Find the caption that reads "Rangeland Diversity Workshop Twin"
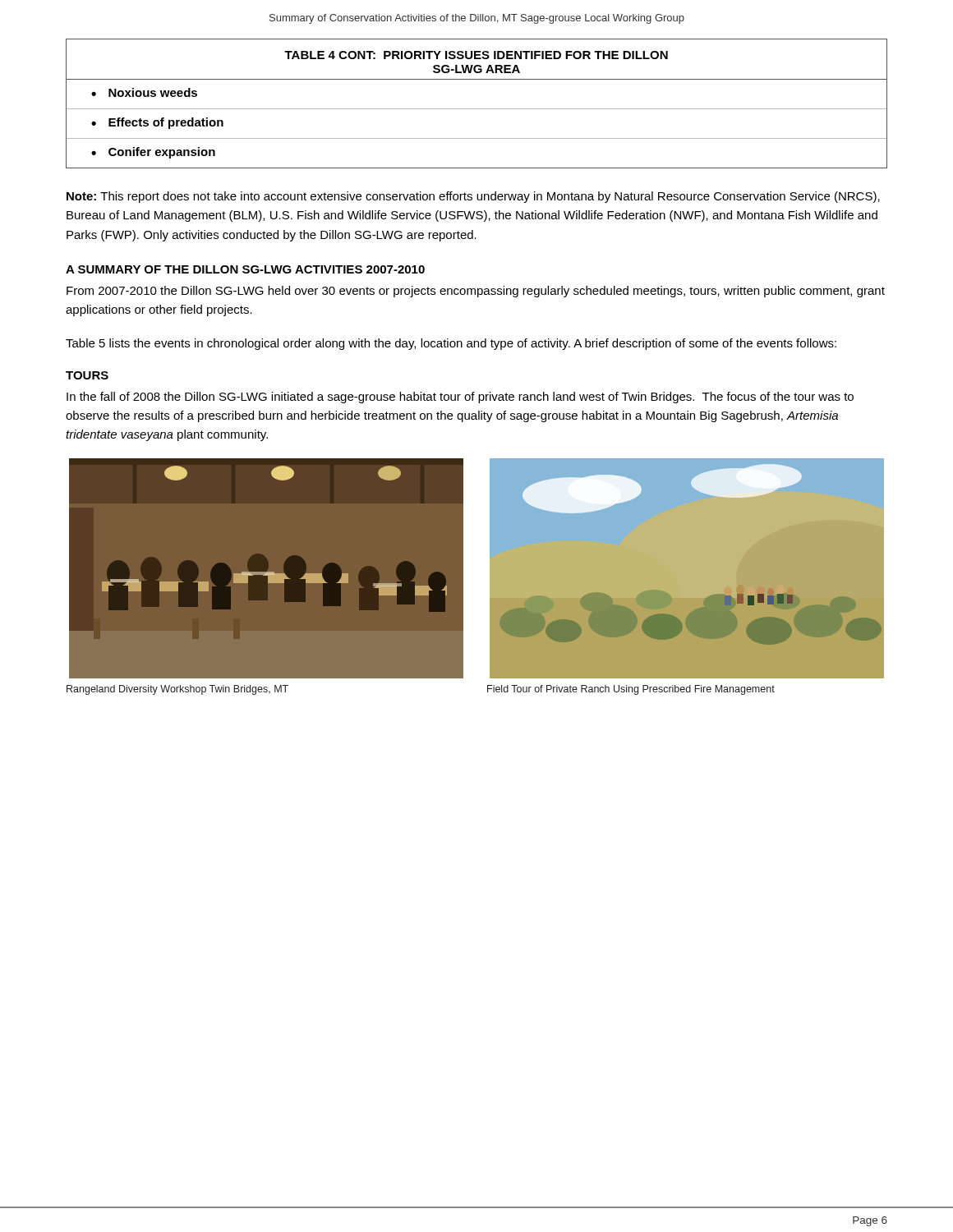953x1232 pixels. pos(177,689)
